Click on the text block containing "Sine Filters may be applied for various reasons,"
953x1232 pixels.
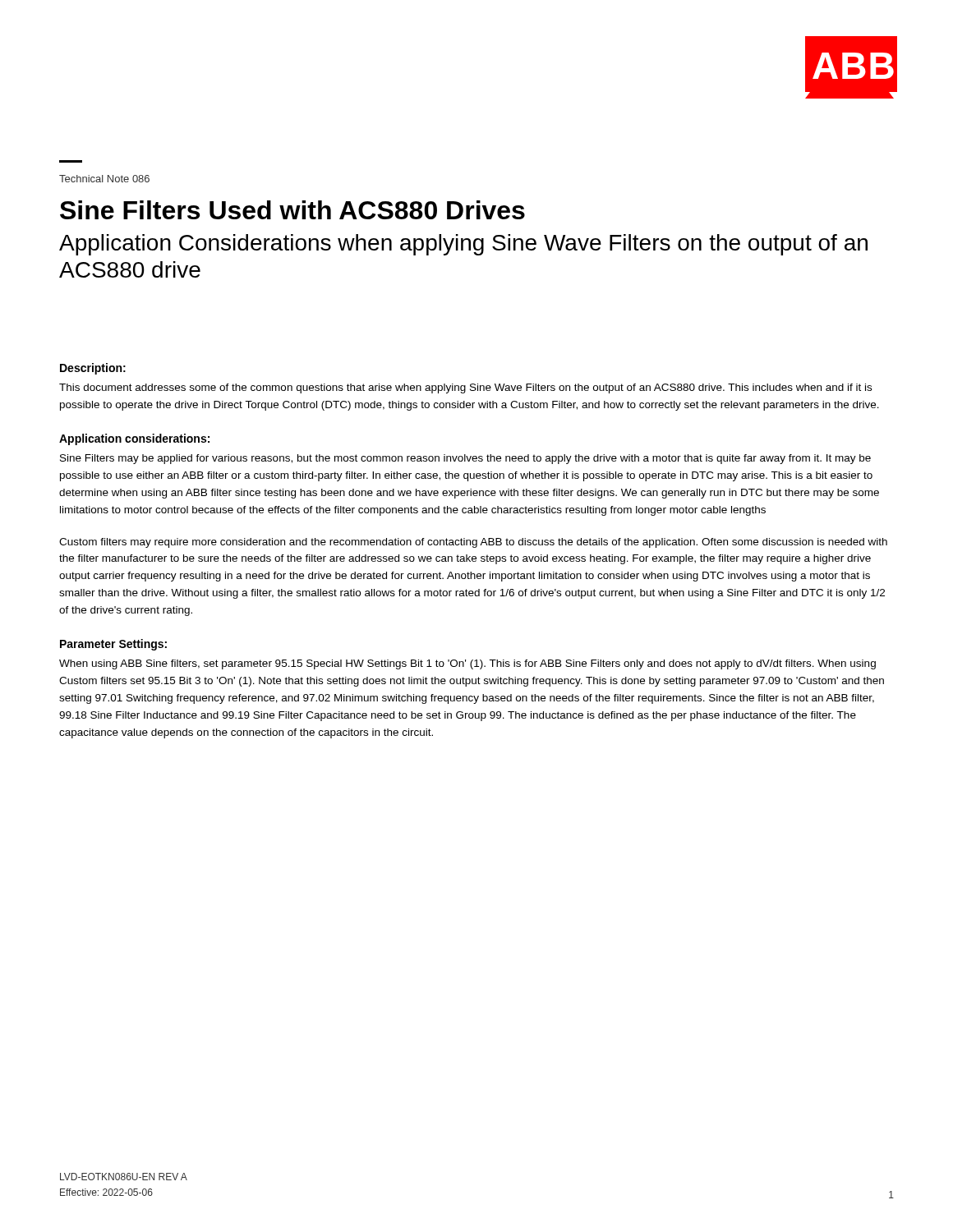[469, 484]
